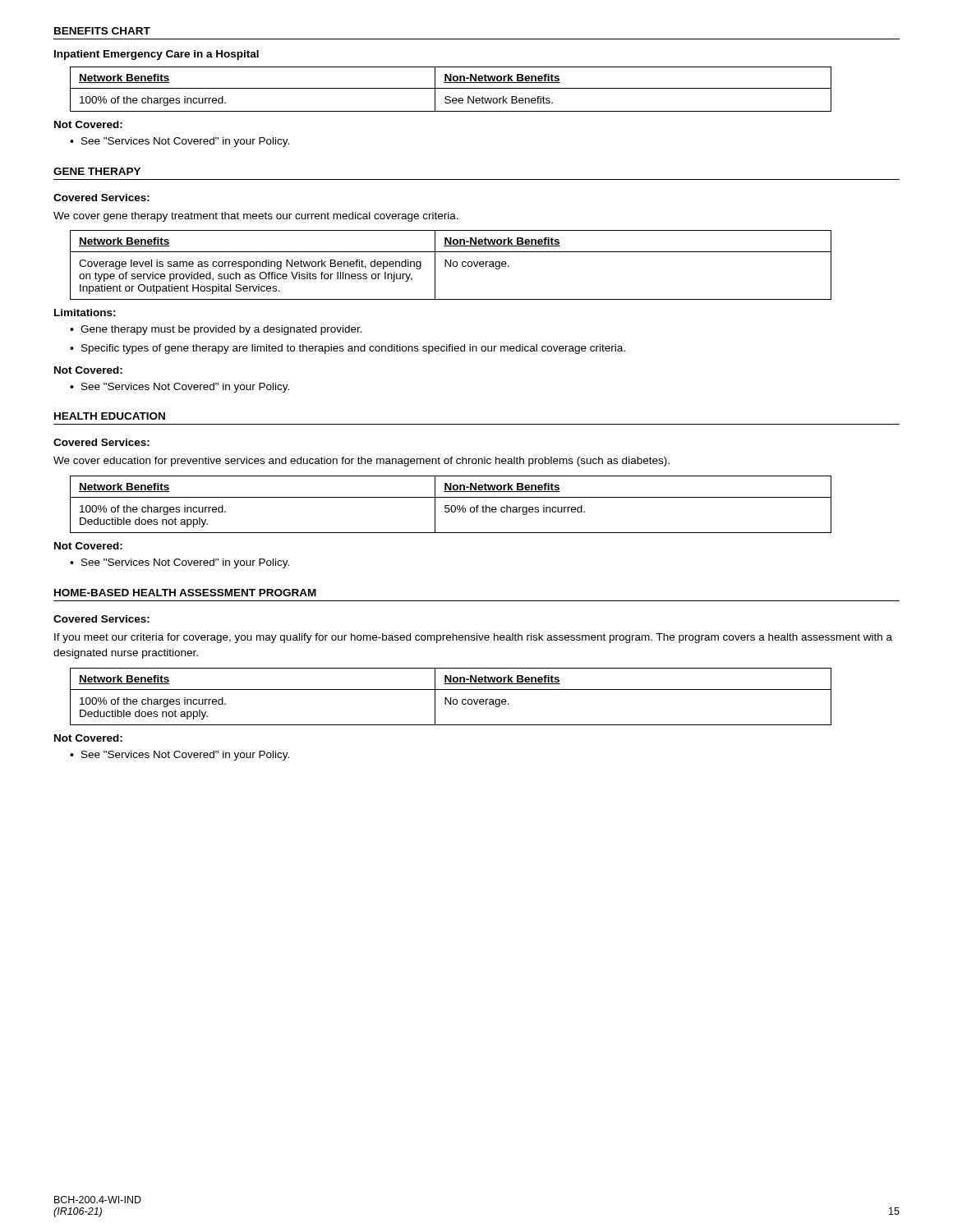This screenshot has height=1232, width=953.
Task: Where is the passage that starts "• Gene therapy must"?
Action: tap(216, 330)
